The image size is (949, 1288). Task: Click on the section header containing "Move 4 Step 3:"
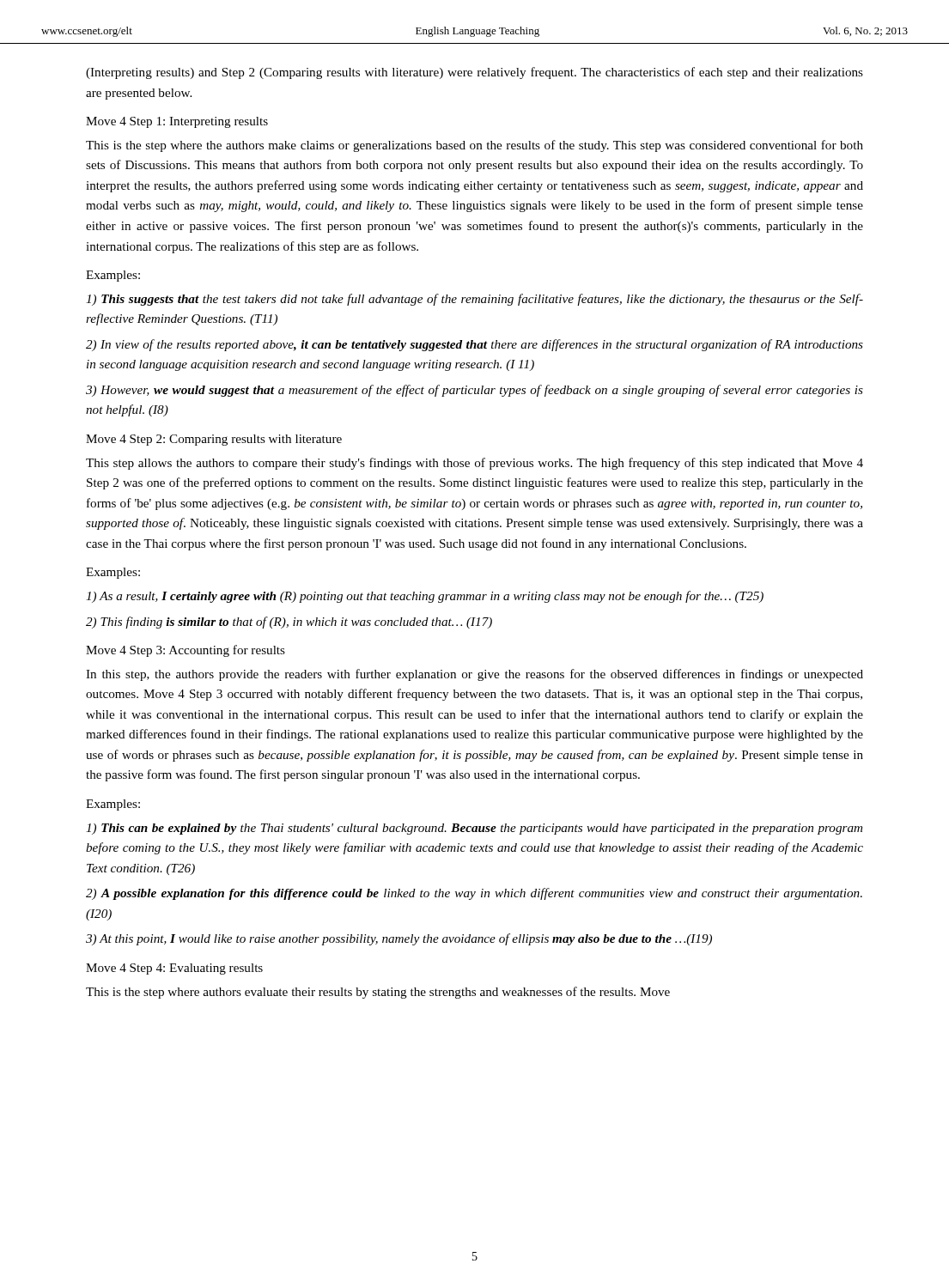(186, 650)
